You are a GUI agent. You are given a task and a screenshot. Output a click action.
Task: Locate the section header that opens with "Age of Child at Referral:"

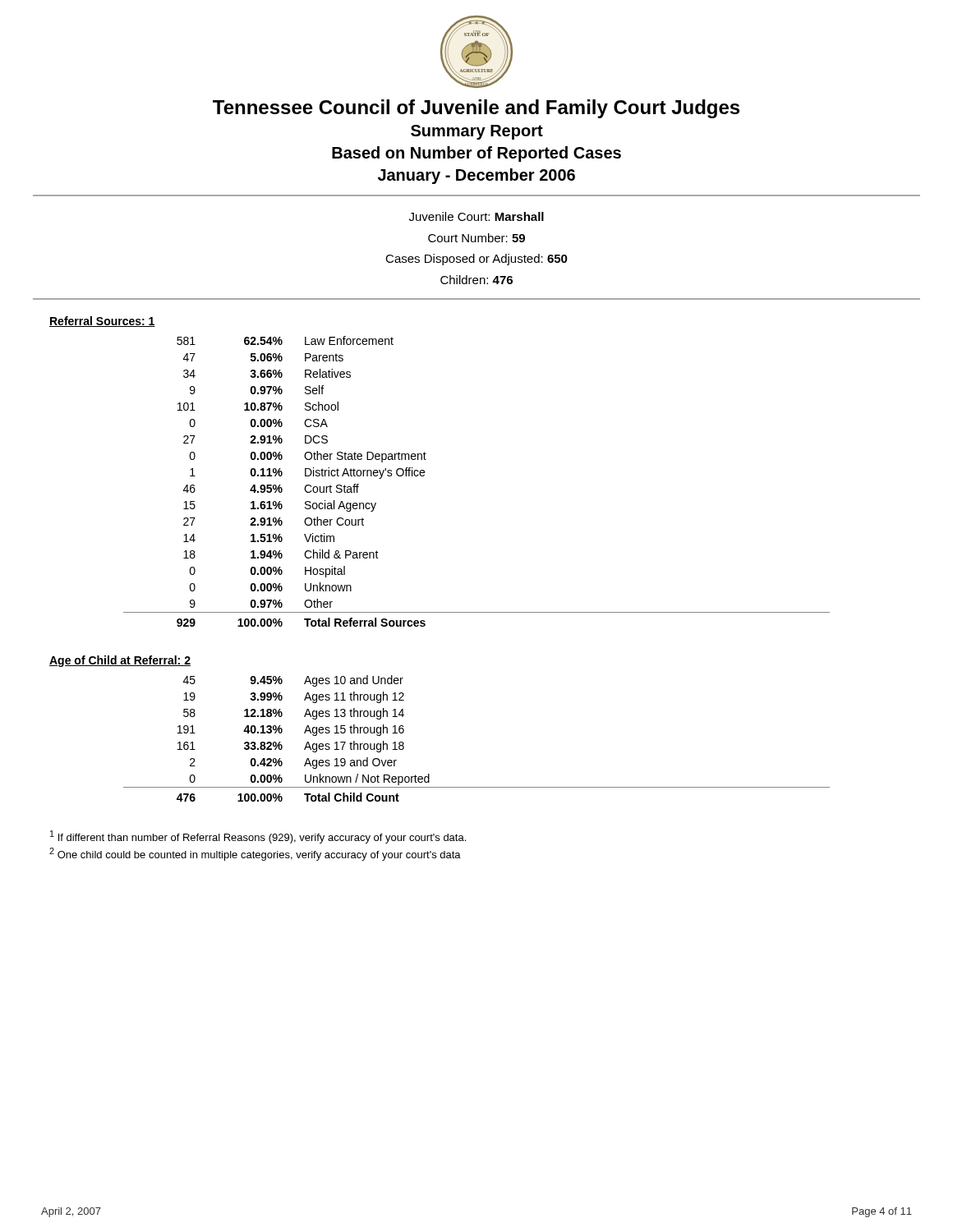pos(120,661)
